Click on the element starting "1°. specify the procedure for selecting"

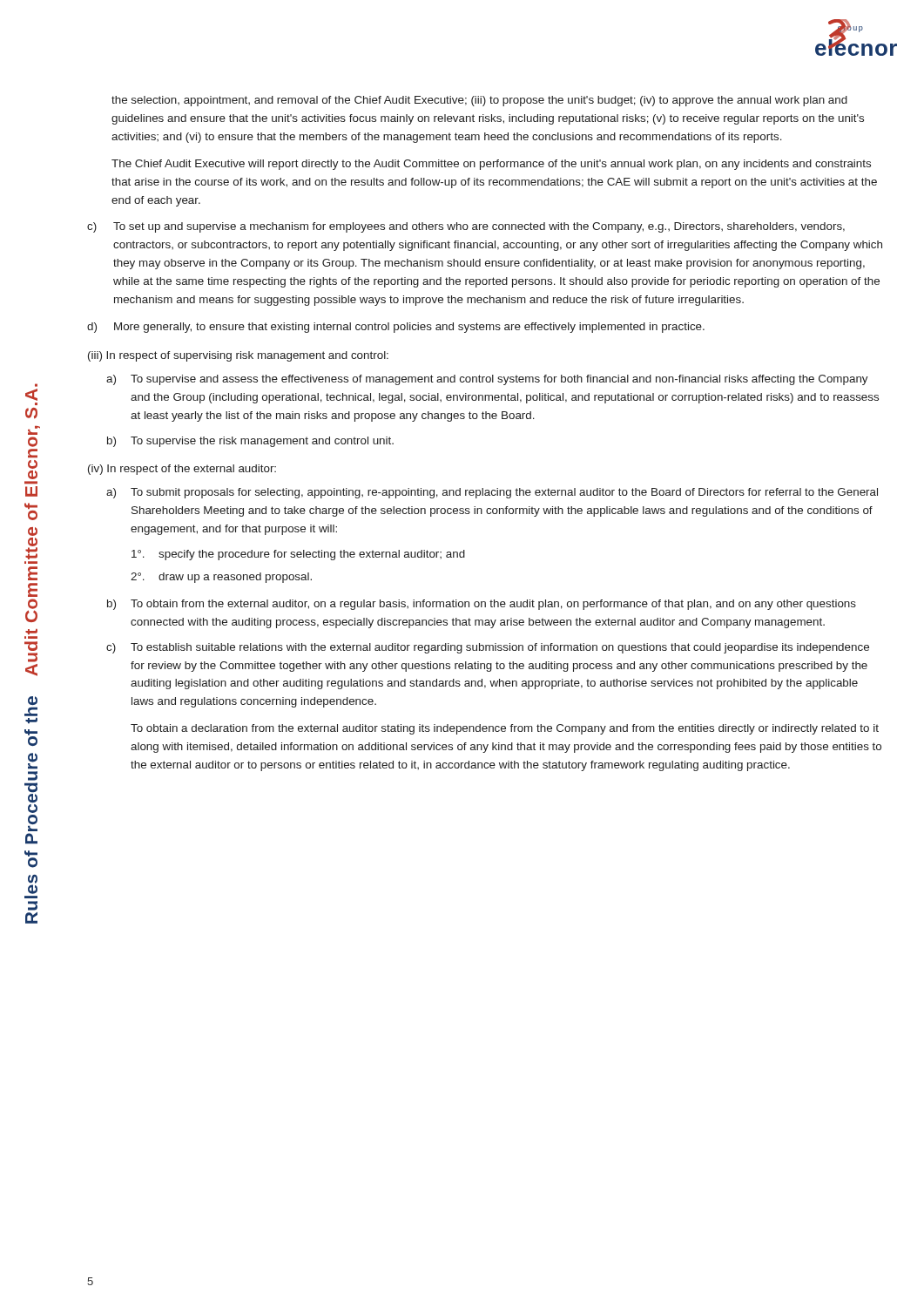pos(298,555)
